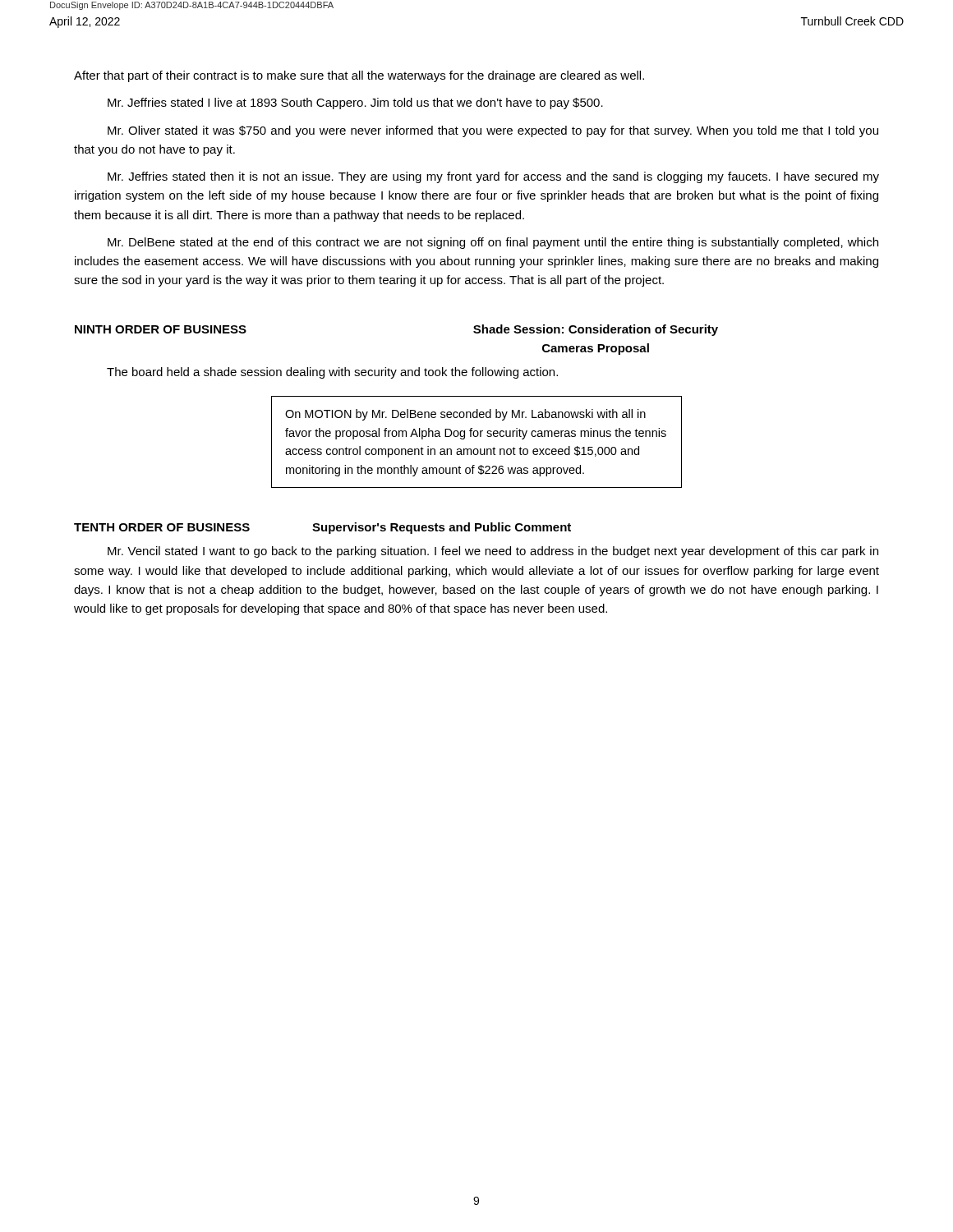Click on the text block that reads "Mr. Vencil stated I"
953x1232 pixels.
[476, 580]
